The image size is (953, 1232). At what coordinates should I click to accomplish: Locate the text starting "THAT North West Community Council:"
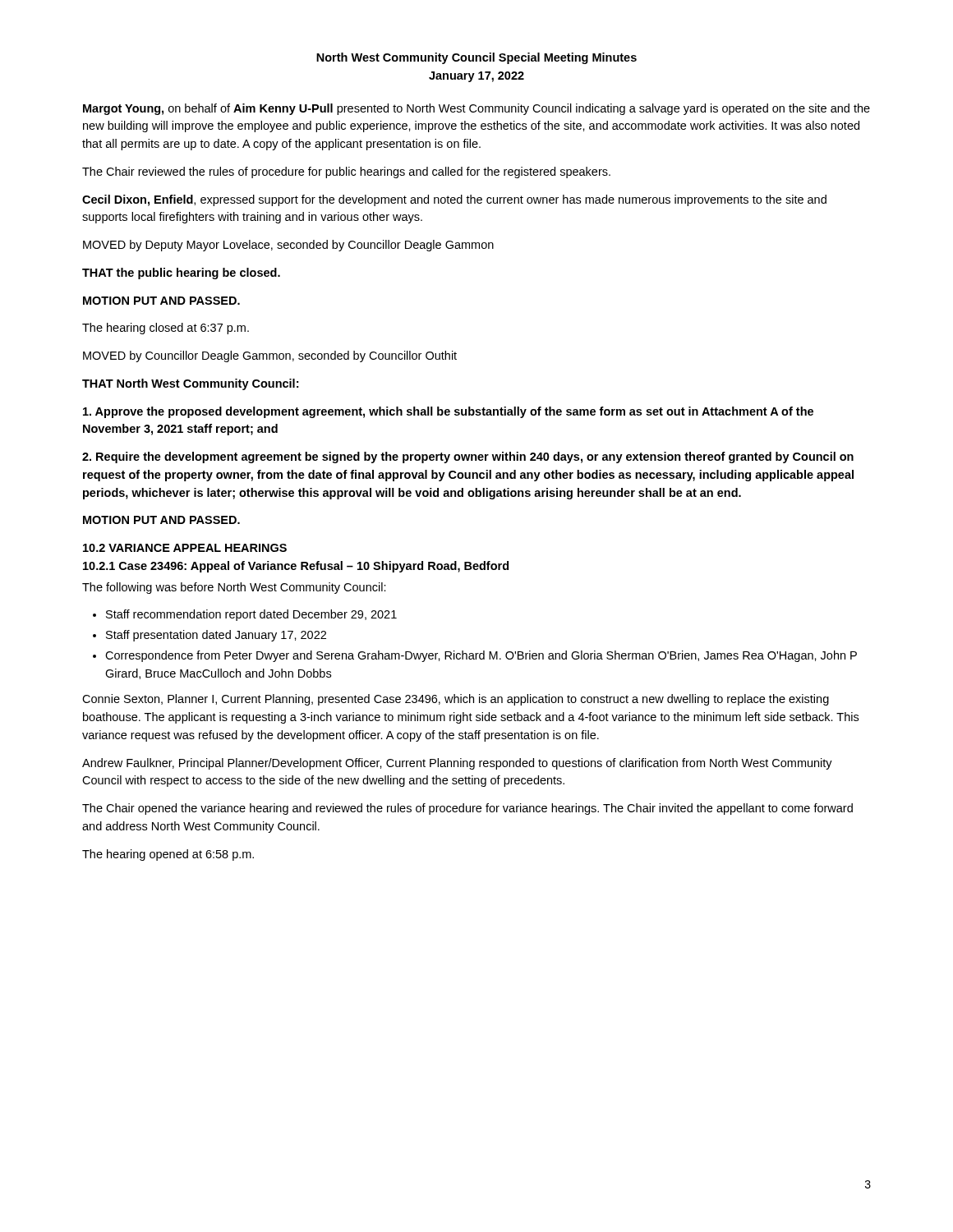tap(191, 383)
